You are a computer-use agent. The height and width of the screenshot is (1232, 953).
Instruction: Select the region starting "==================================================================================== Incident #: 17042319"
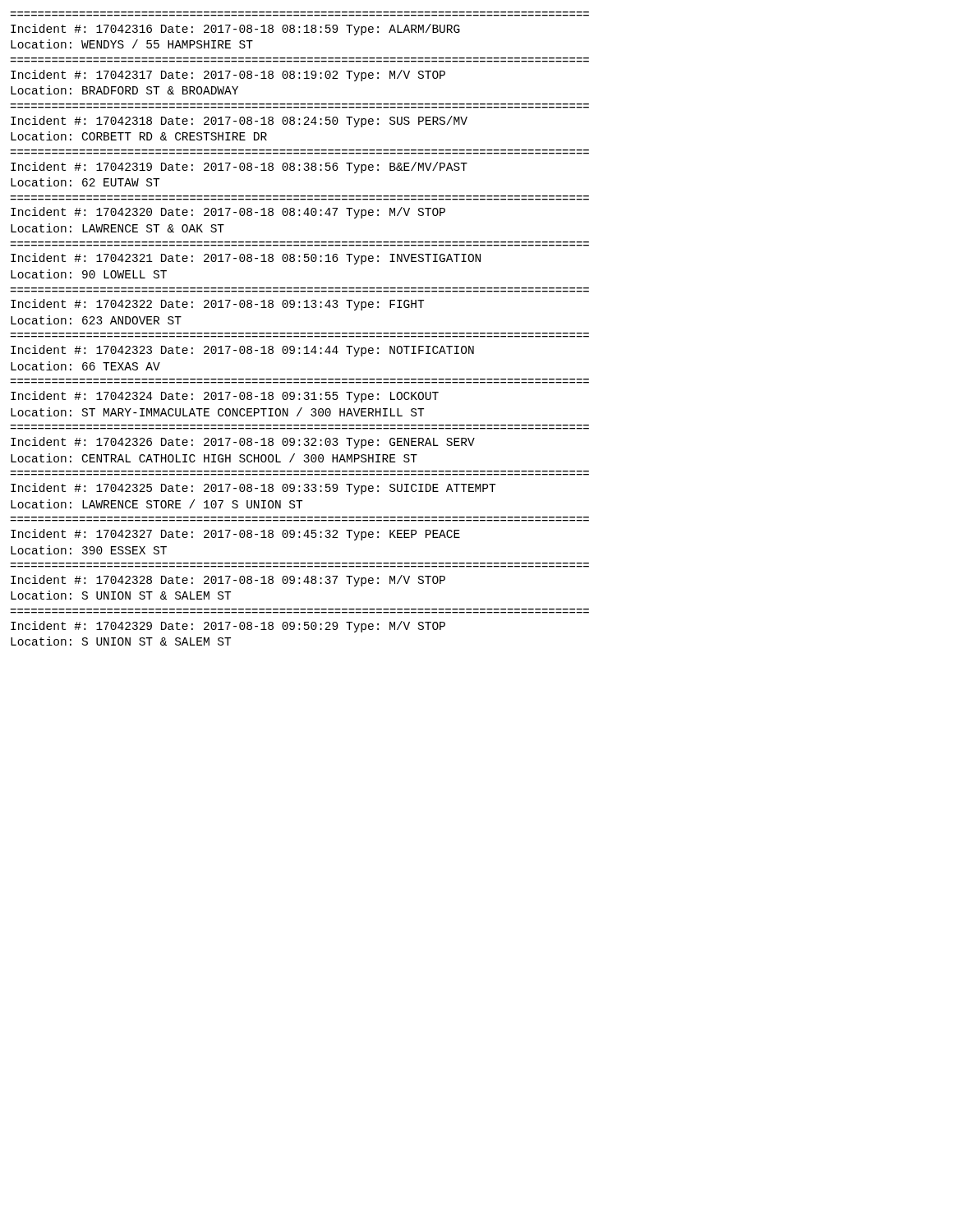(476, 169)
